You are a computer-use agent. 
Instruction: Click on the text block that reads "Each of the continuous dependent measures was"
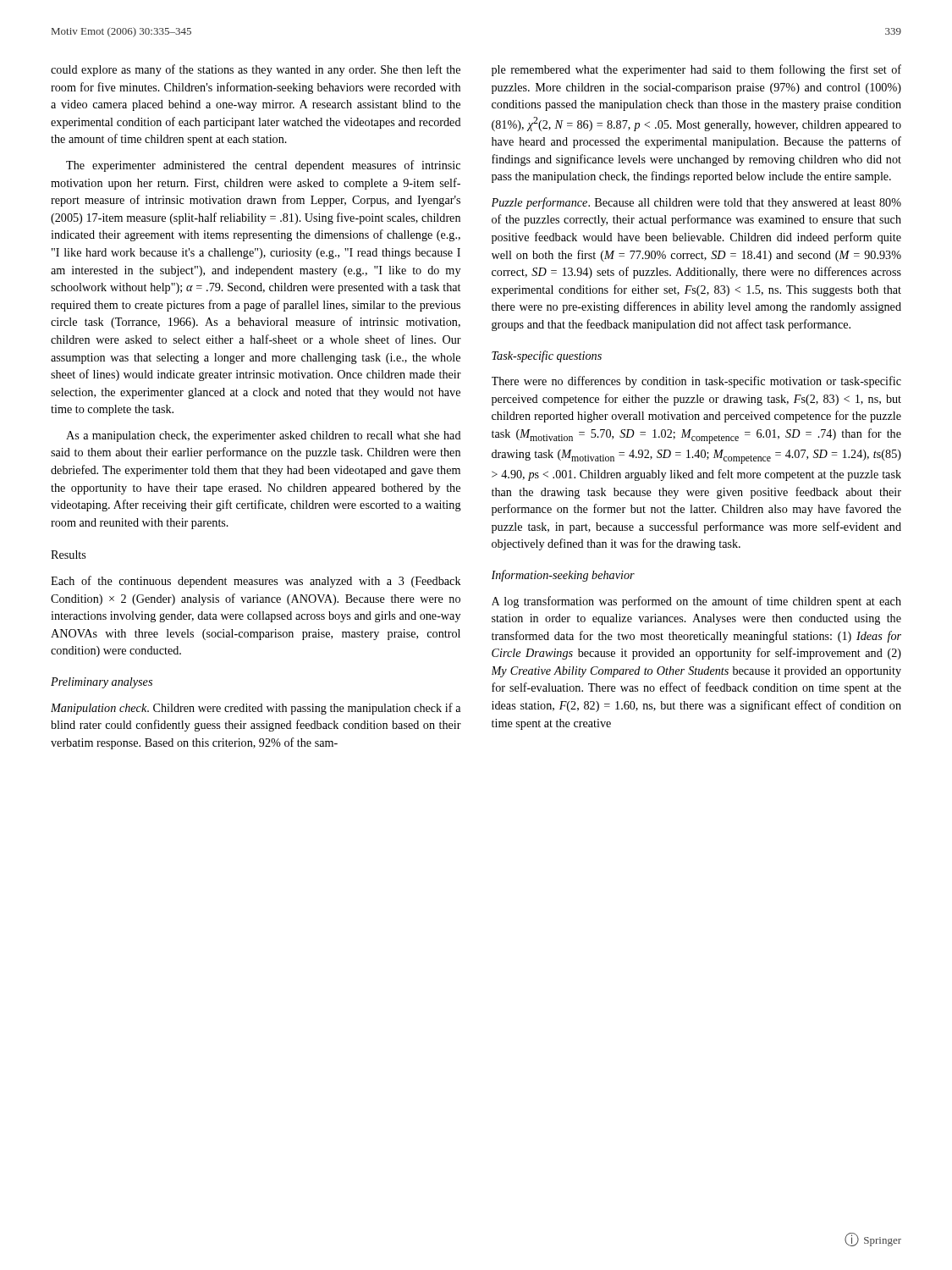click(256, 616)
